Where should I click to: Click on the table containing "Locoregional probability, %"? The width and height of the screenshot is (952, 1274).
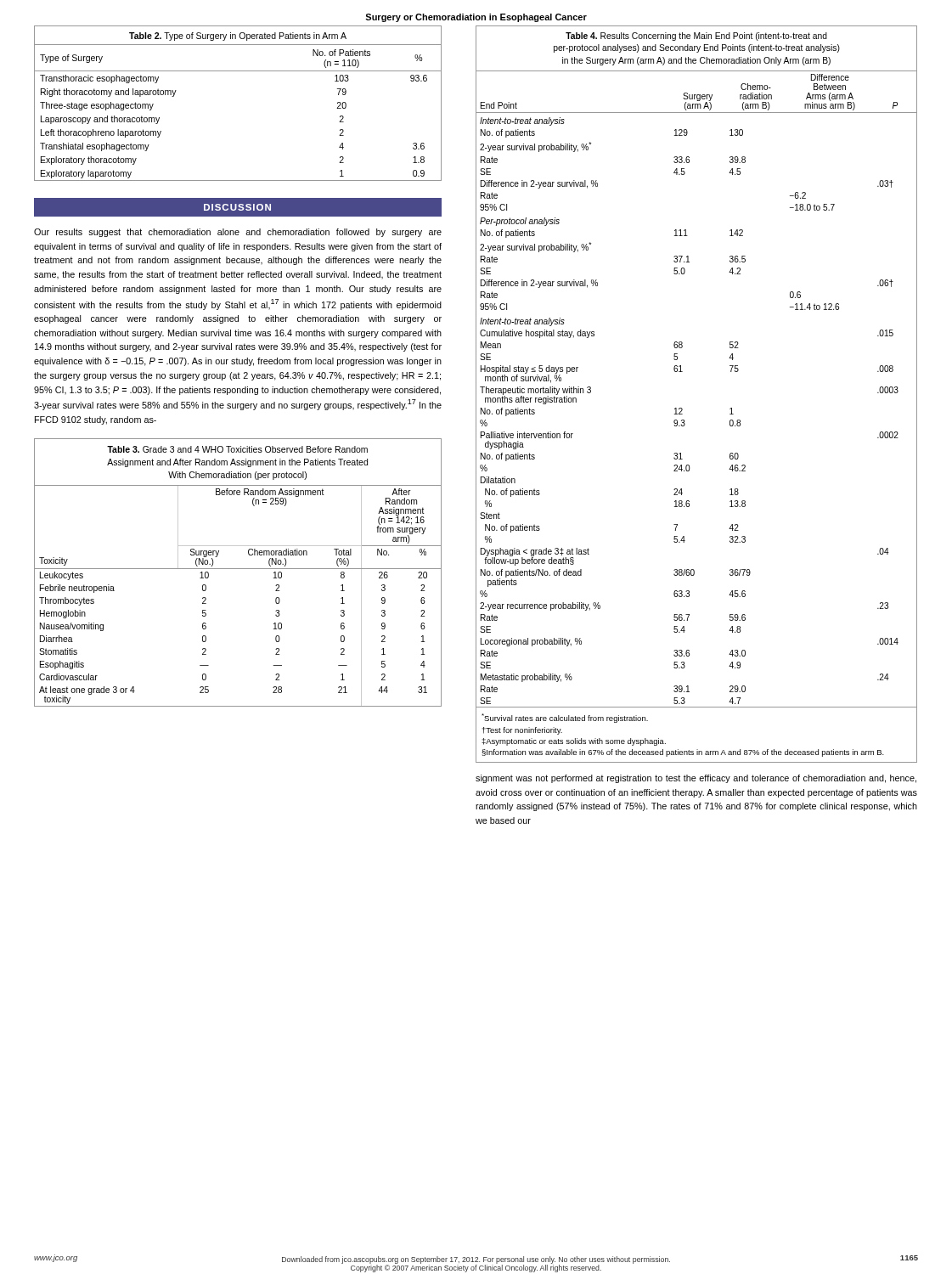pyautogui.click(x=696, y=394)
